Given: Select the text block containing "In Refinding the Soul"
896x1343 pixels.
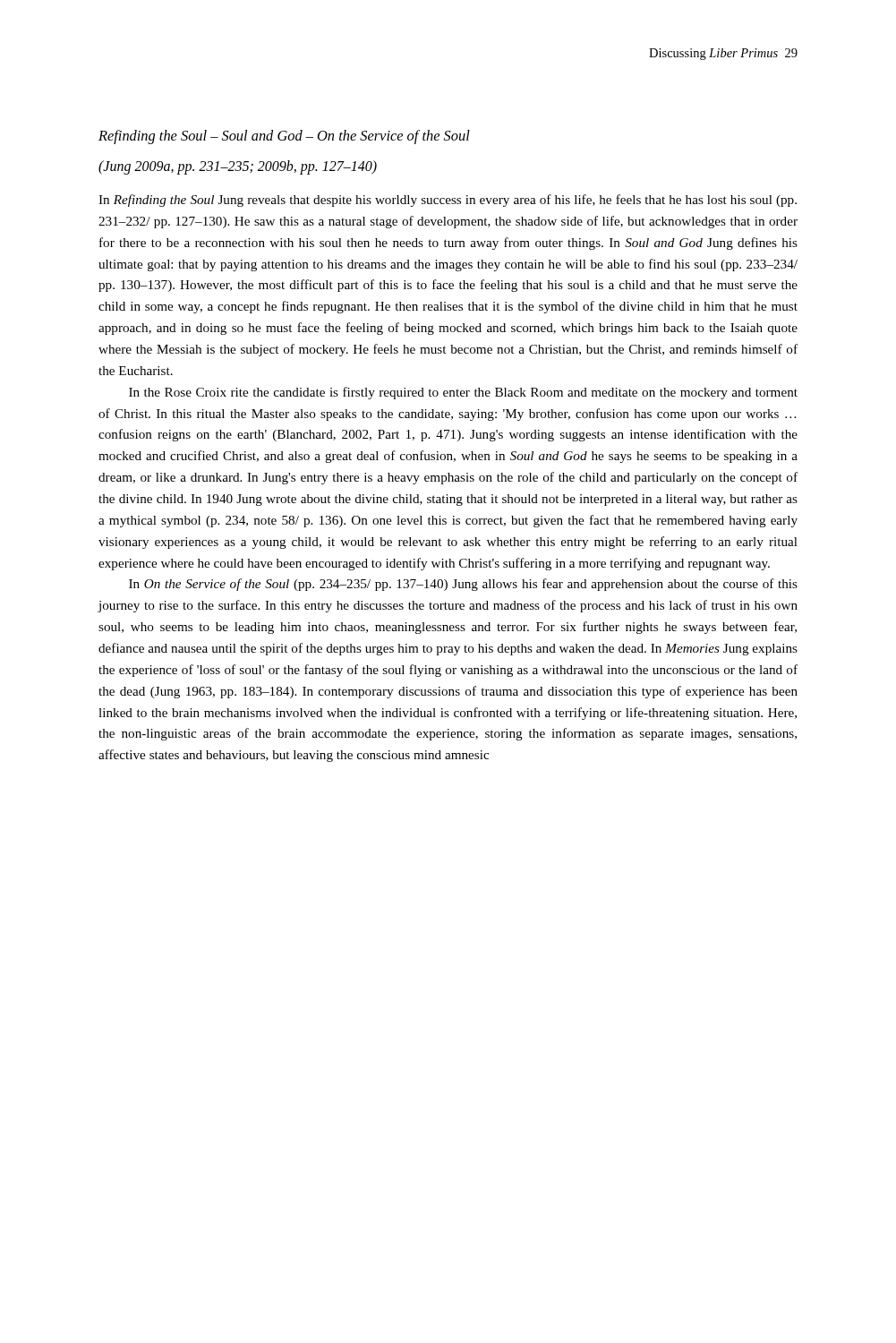Looking at the screenshot, I should tap(448, 285).
